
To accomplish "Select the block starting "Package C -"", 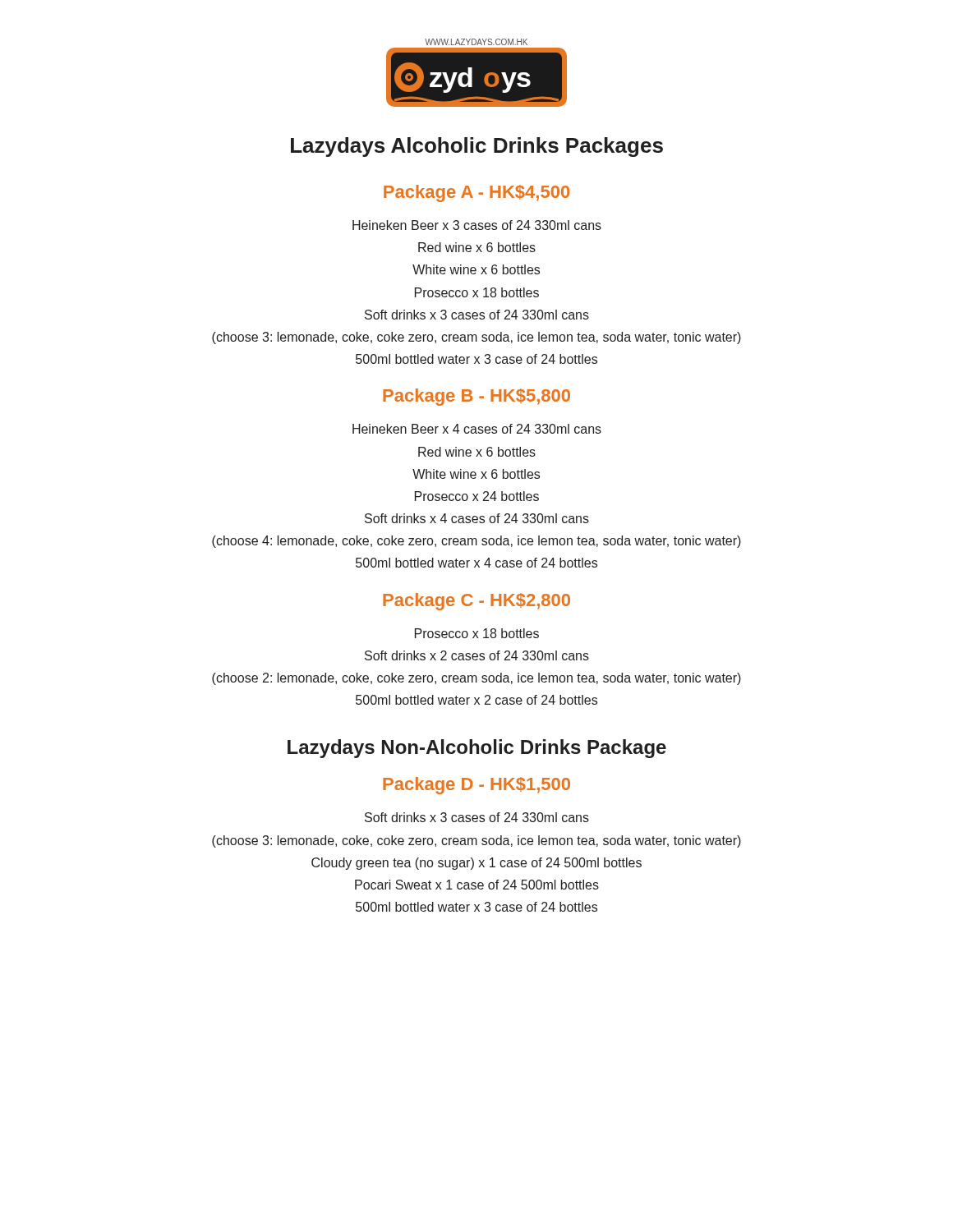I will [x=476, y=600].
